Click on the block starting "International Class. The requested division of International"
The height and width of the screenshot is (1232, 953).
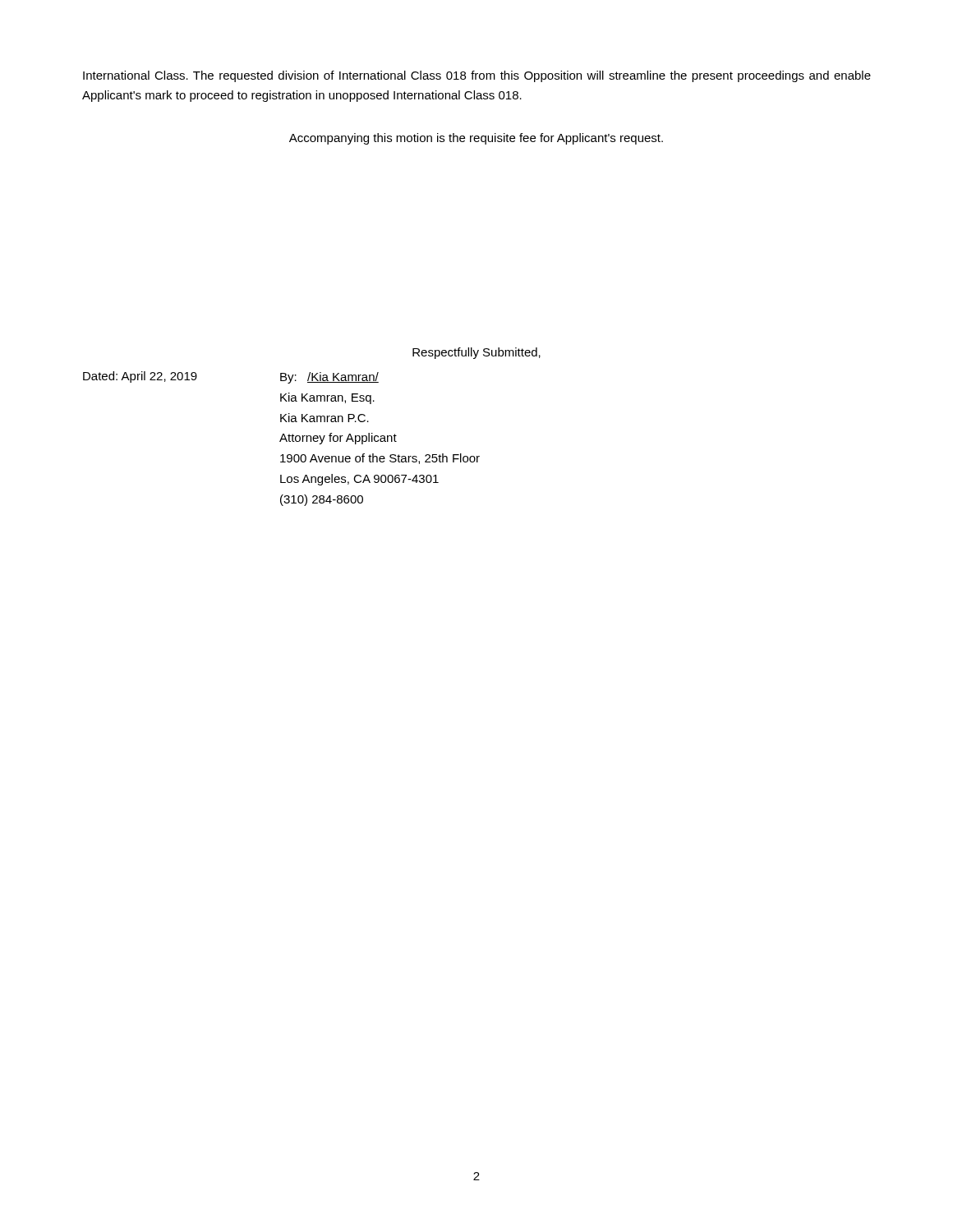point(476,85)
